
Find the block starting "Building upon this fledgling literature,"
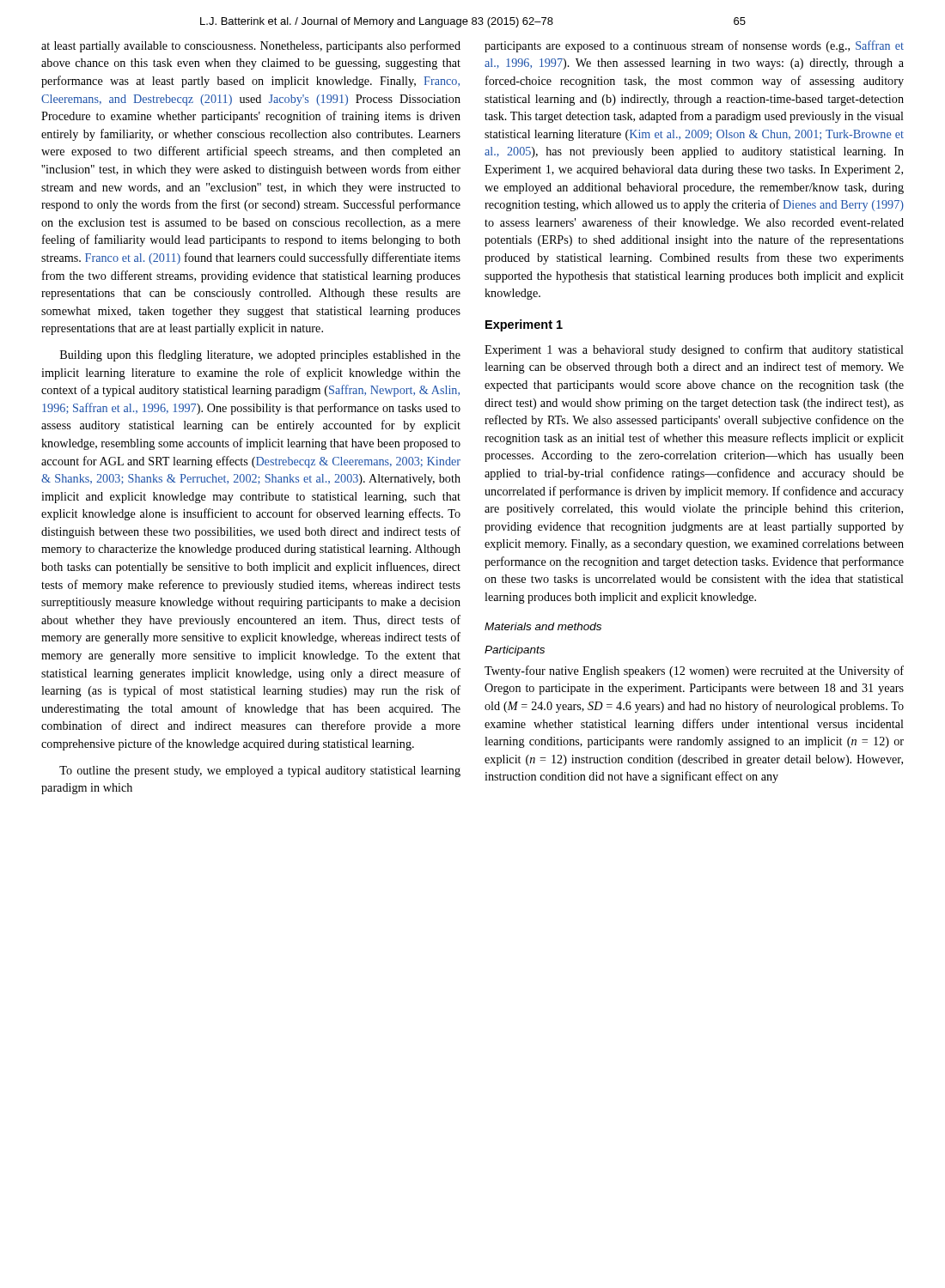pos(251,549)
